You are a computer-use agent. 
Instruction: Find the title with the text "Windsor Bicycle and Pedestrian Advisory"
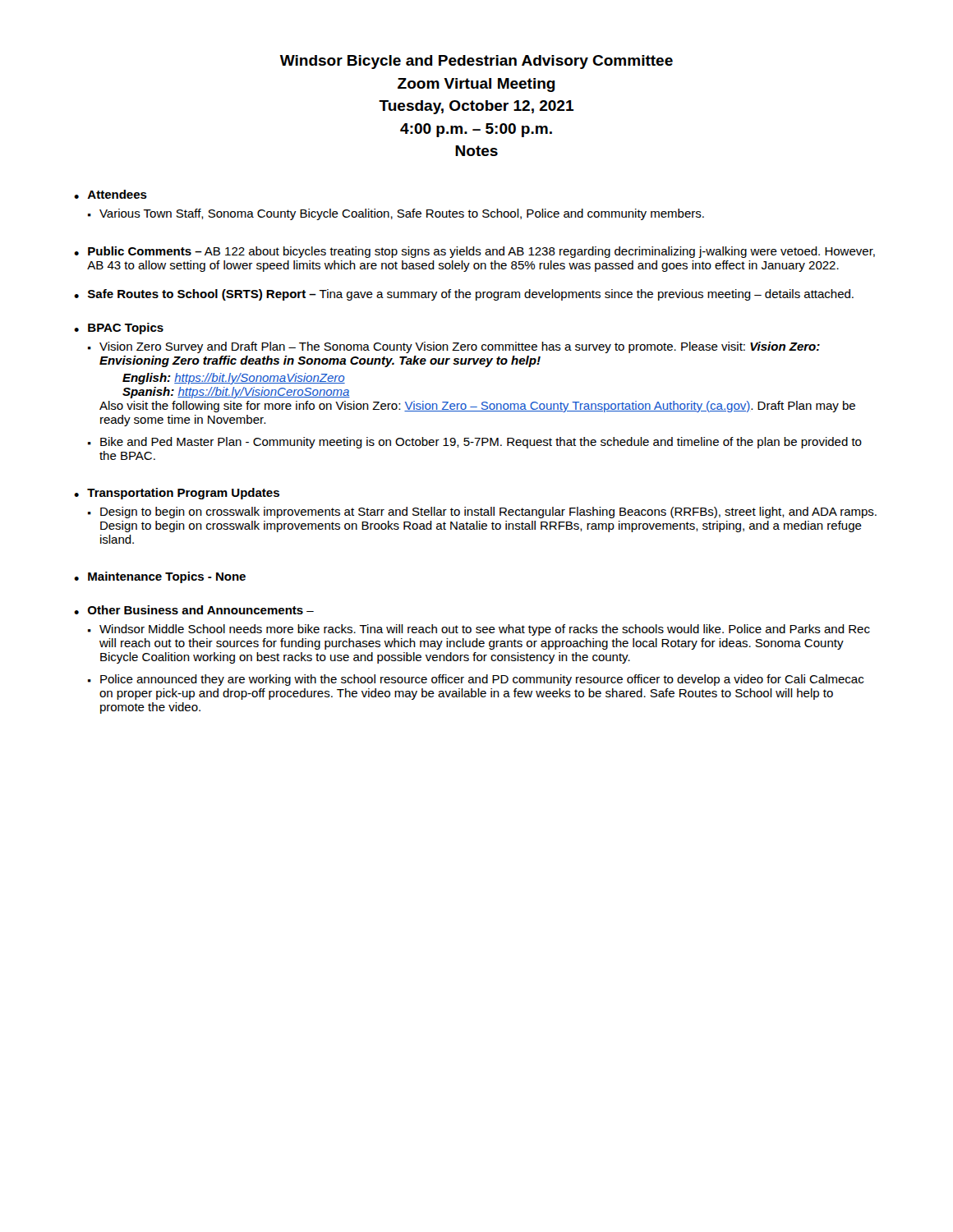point(476,106)
